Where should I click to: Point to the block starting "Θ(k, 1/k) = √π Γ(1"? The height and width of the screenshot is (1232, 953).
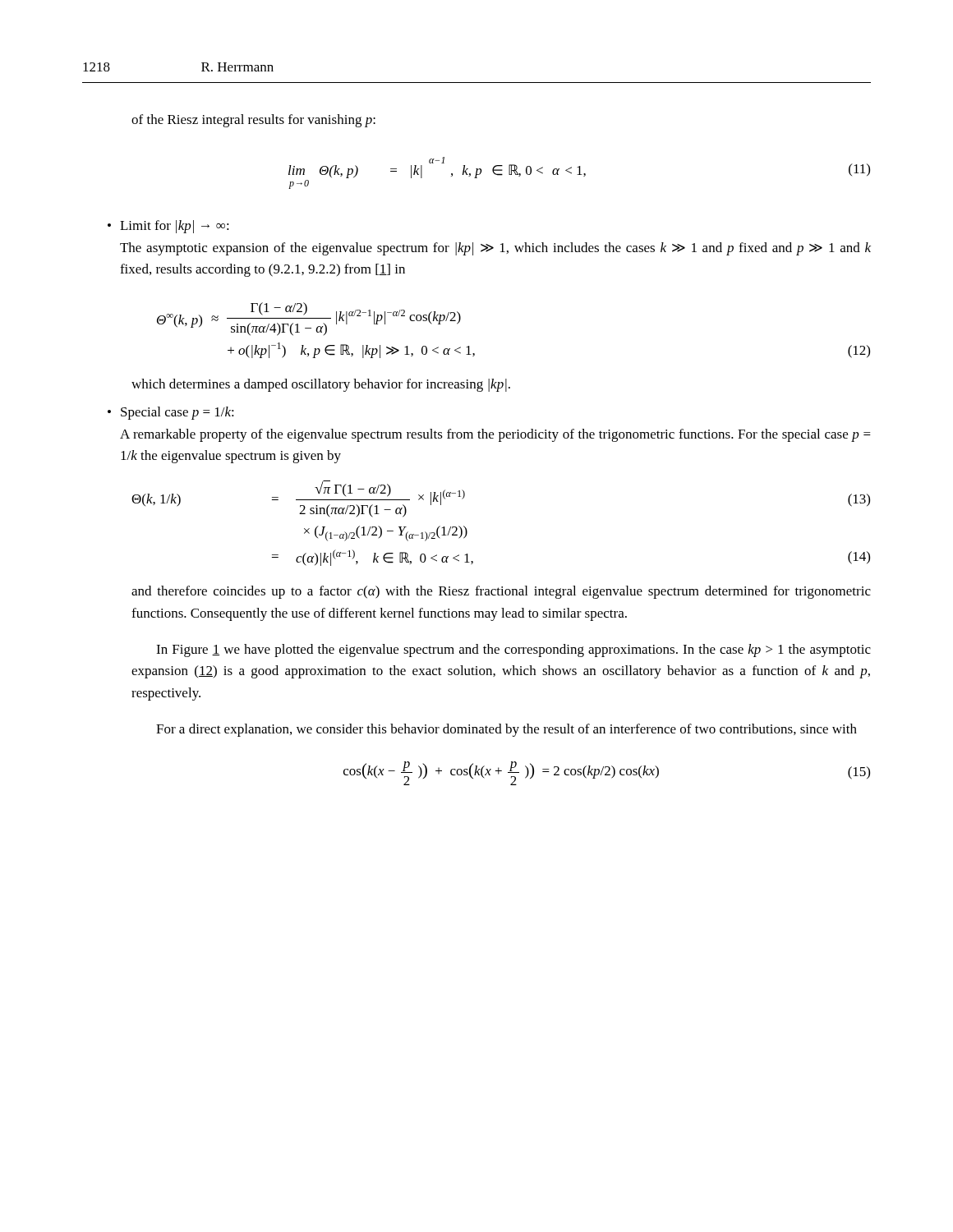click(353, 500)
